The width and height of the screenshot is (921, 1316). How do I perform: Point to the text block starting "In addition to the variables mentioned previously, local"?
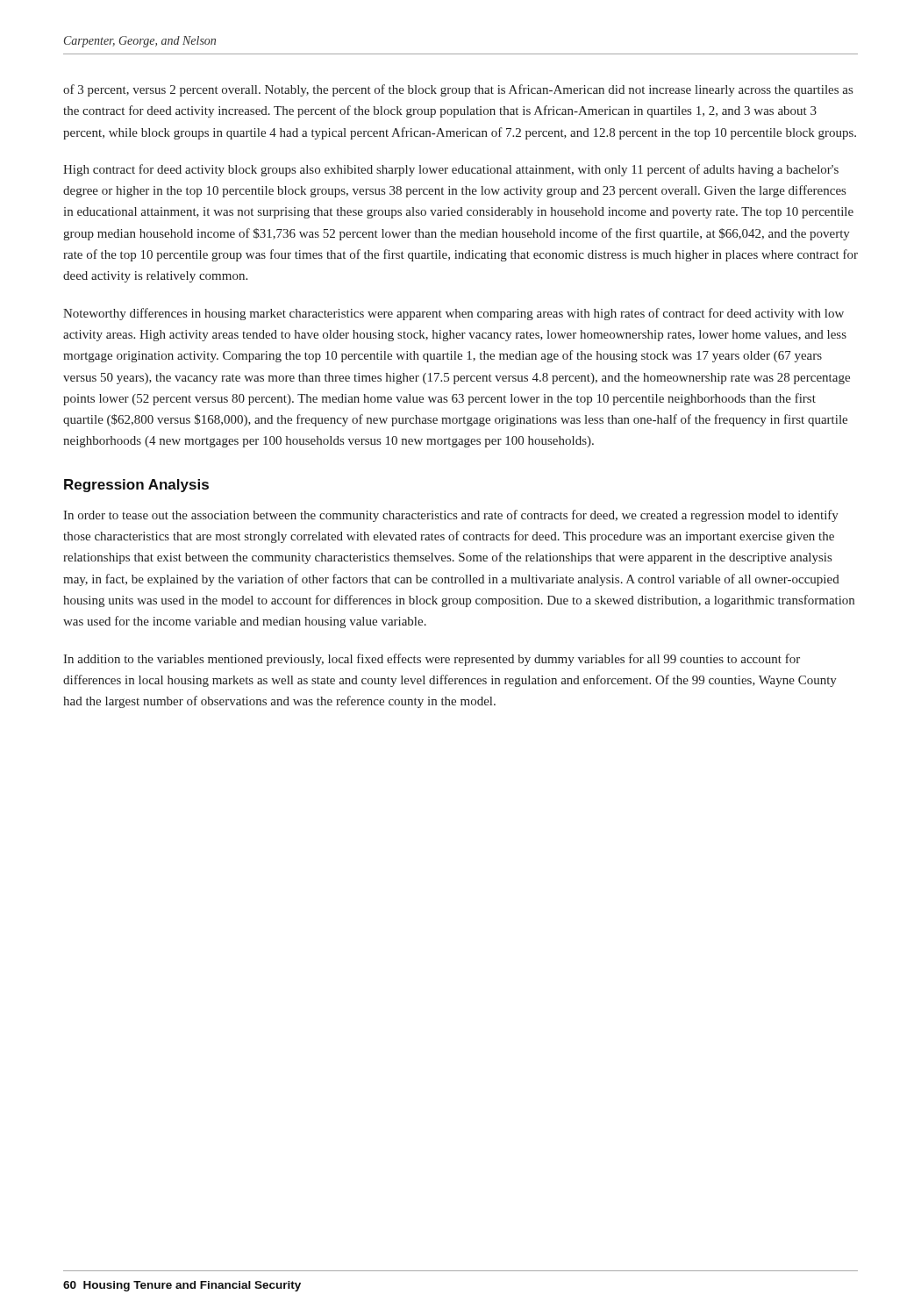point(450,680)
